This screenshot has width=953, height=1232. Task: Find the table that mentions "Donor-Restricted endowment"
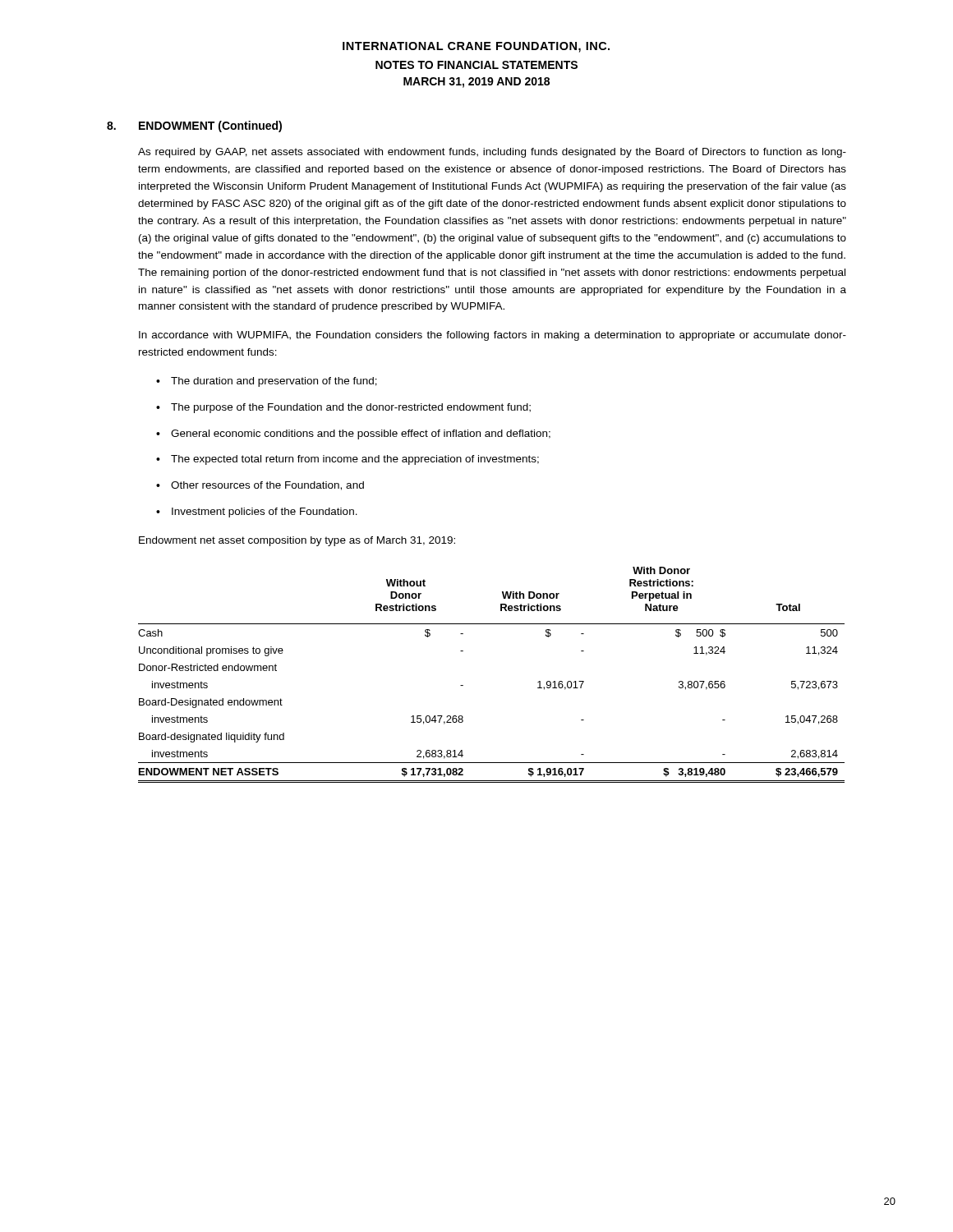(492, 672)
